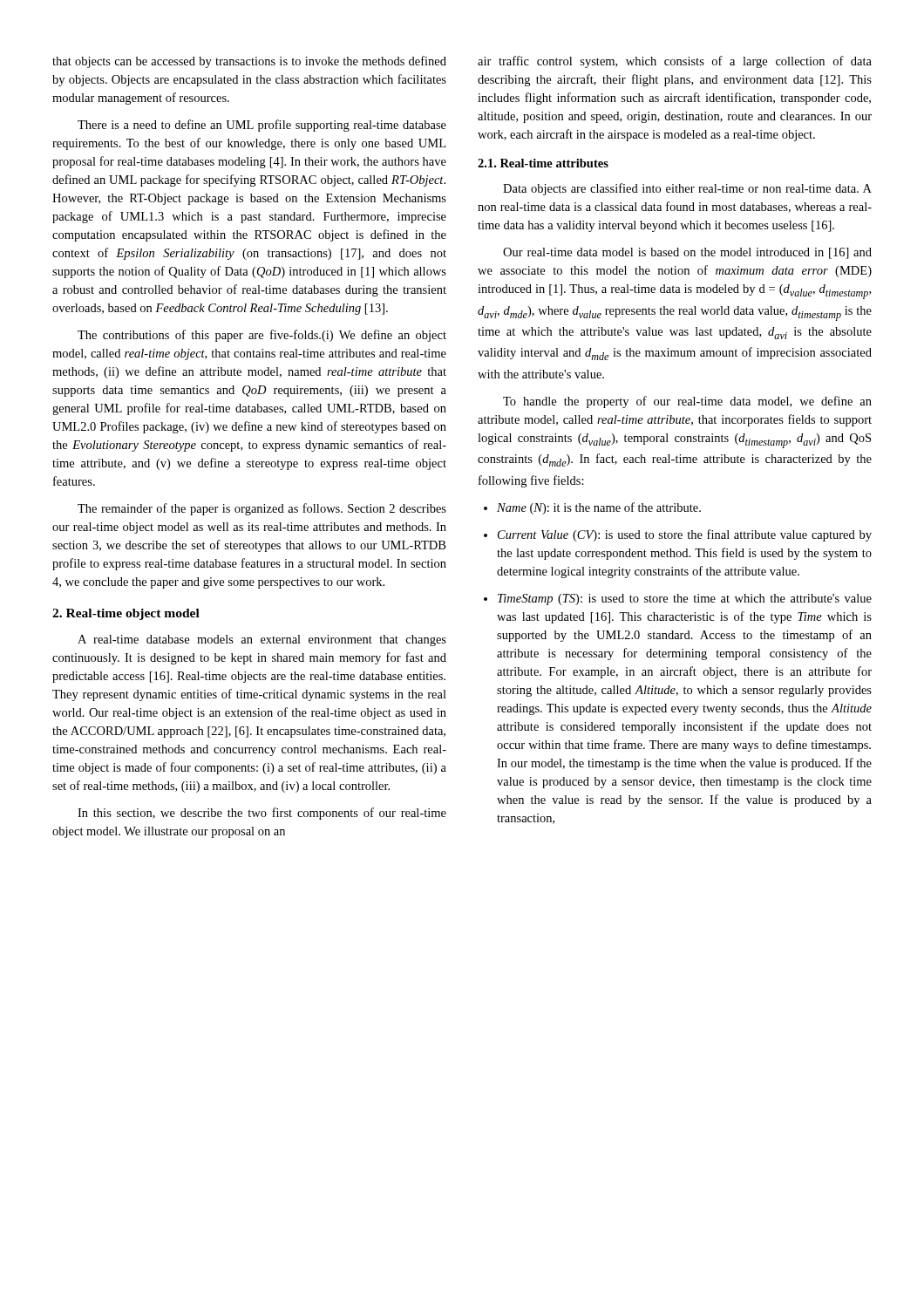Navigate to the region starting "There is a need to define an UML"

249,217
